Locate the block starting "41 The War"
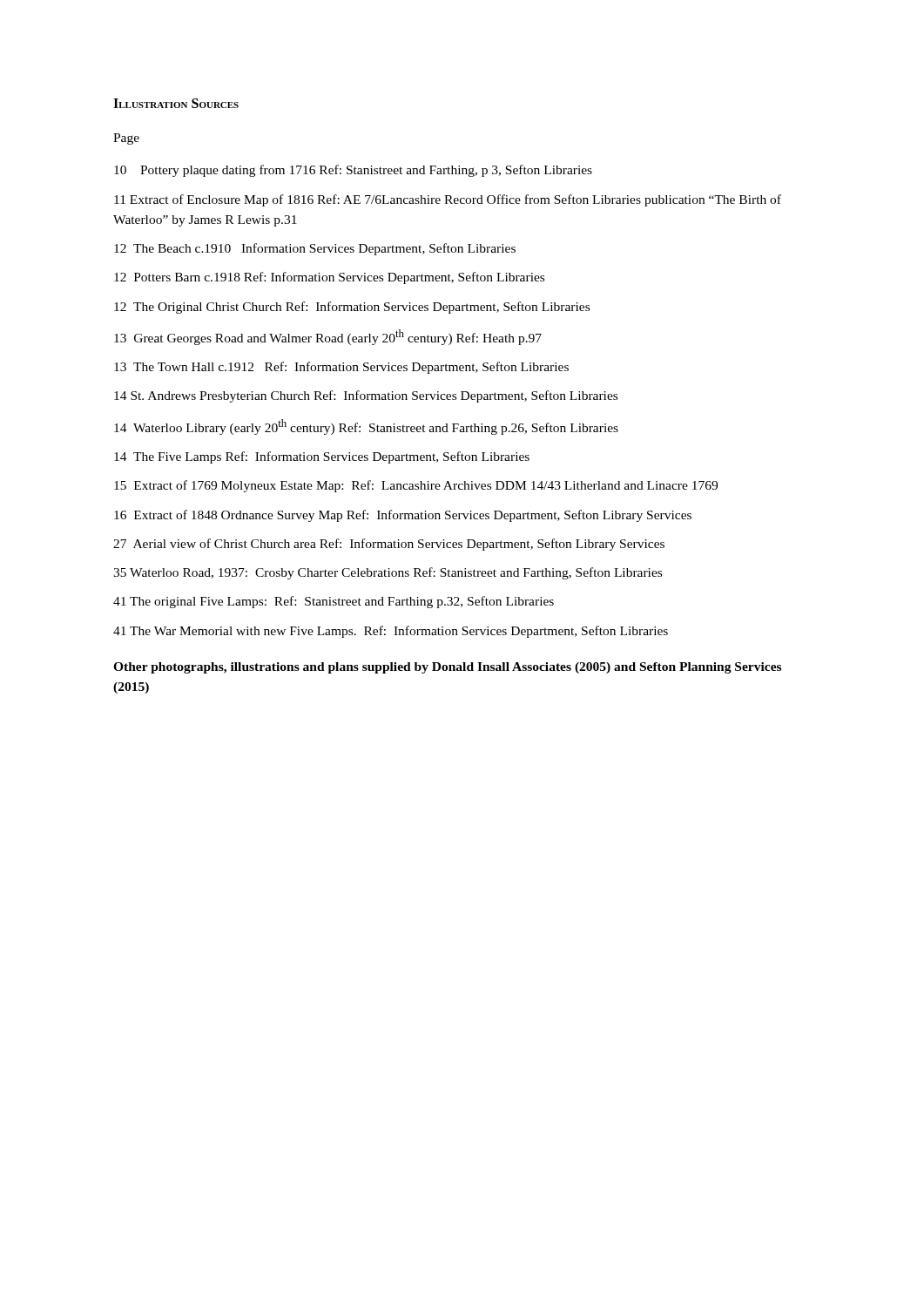The image size is (924, 1307). point(391,630)
